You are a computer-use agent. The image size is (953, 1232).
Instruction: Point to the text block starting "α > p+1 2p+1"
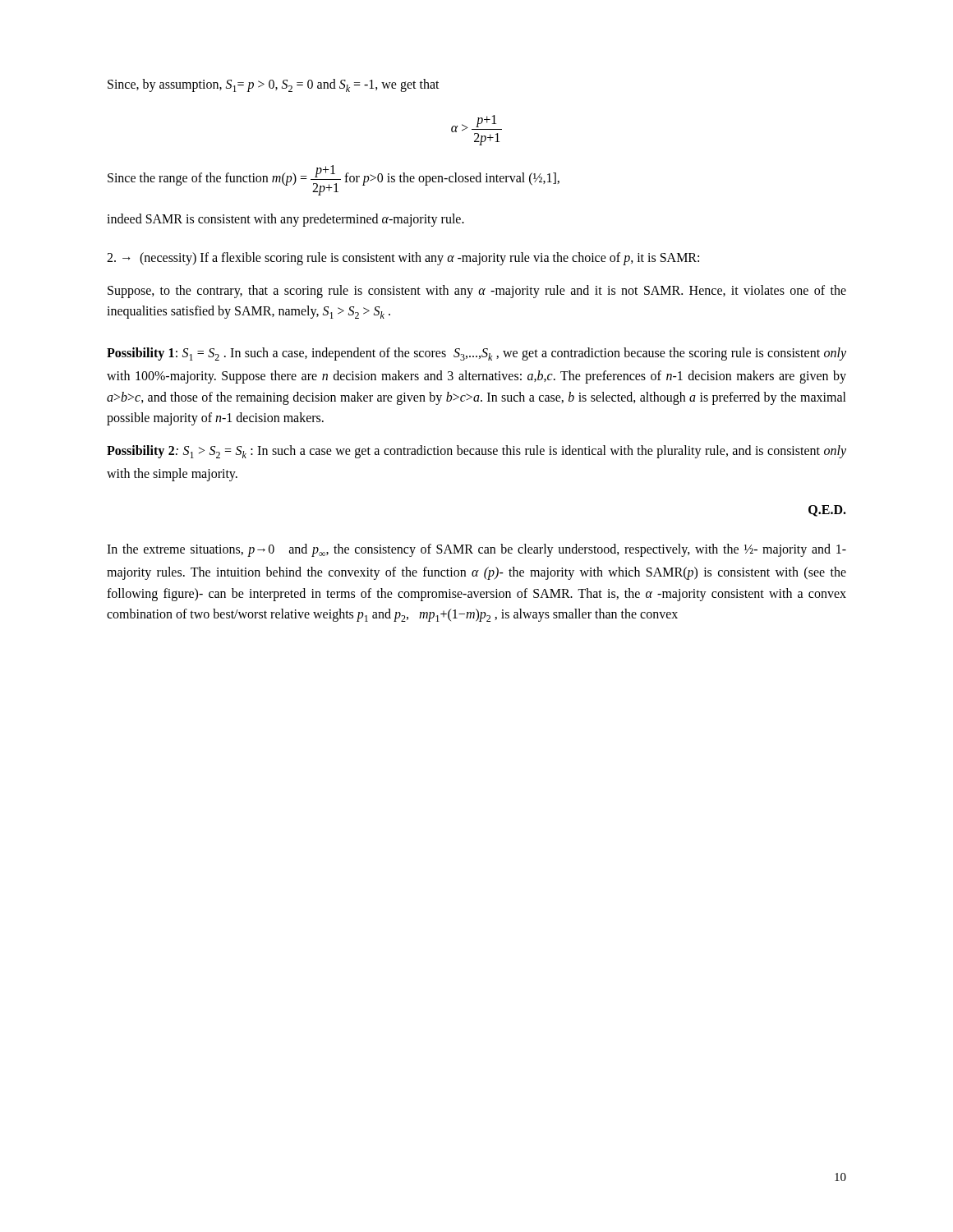click(x=476, y=129)
